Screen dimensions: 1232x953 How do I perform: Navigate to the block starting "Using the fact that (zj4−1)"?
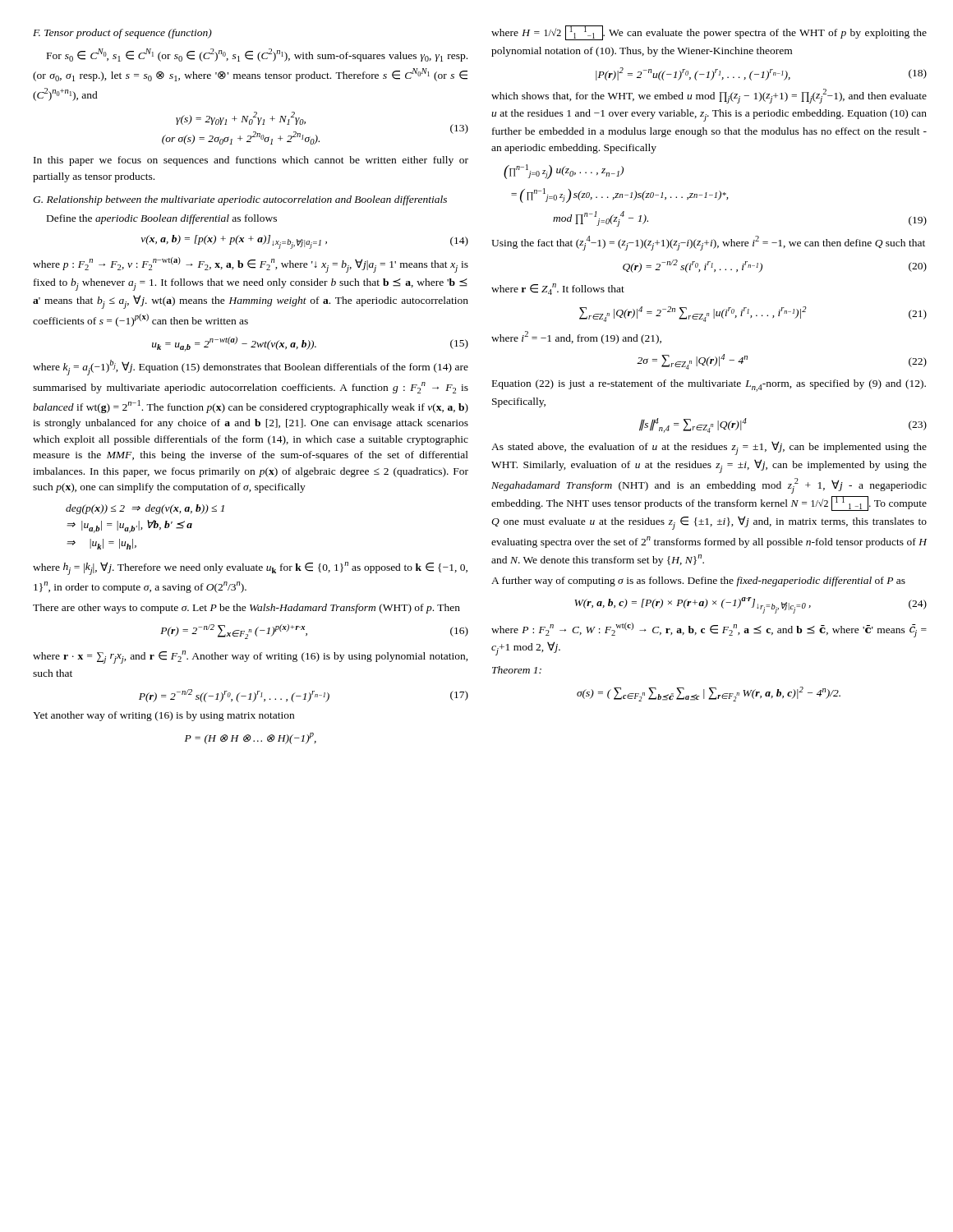[x=708, y=242]
